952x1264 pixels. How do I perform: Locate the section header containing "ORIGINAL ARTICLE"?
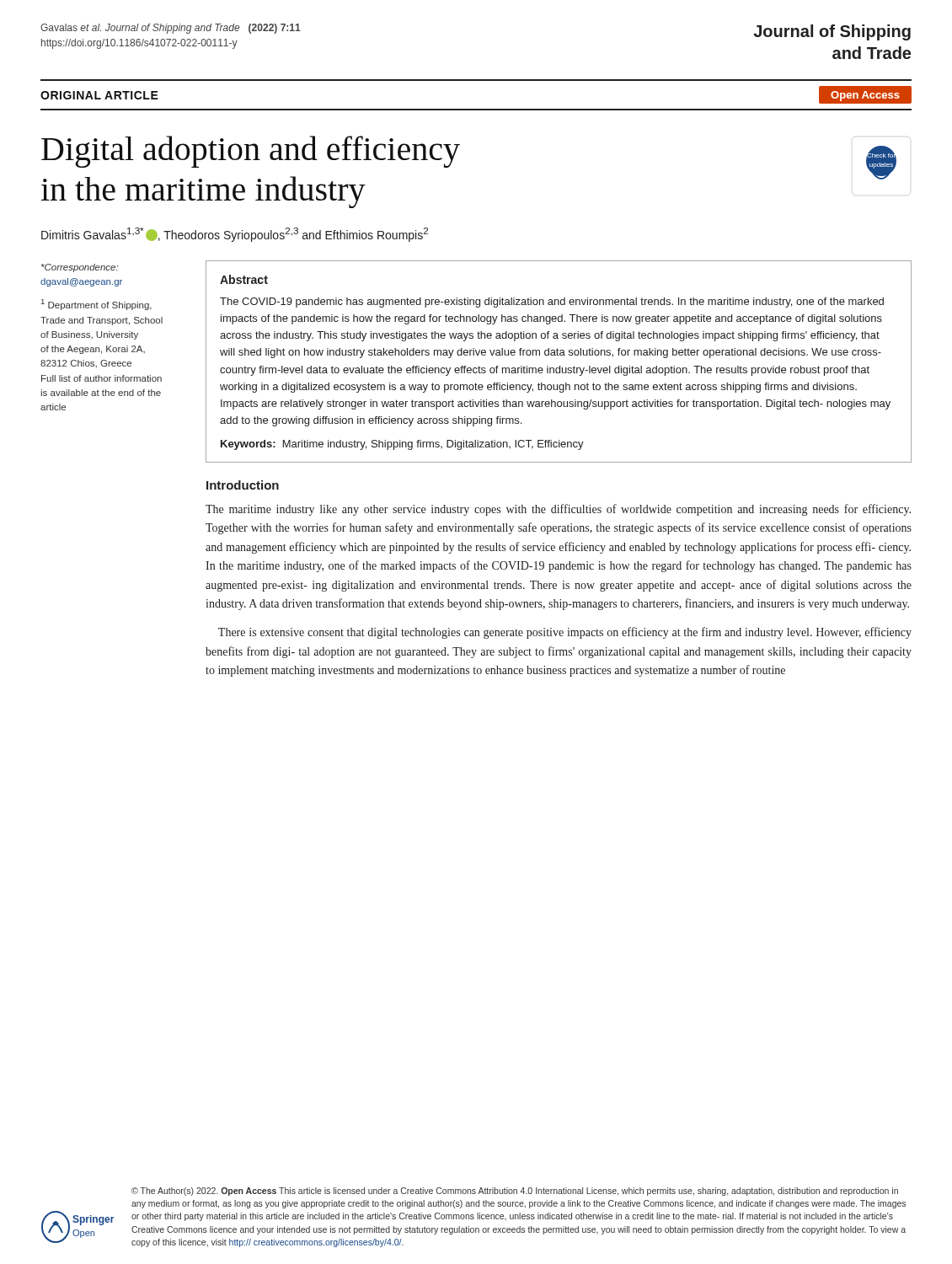pos(100,95)
